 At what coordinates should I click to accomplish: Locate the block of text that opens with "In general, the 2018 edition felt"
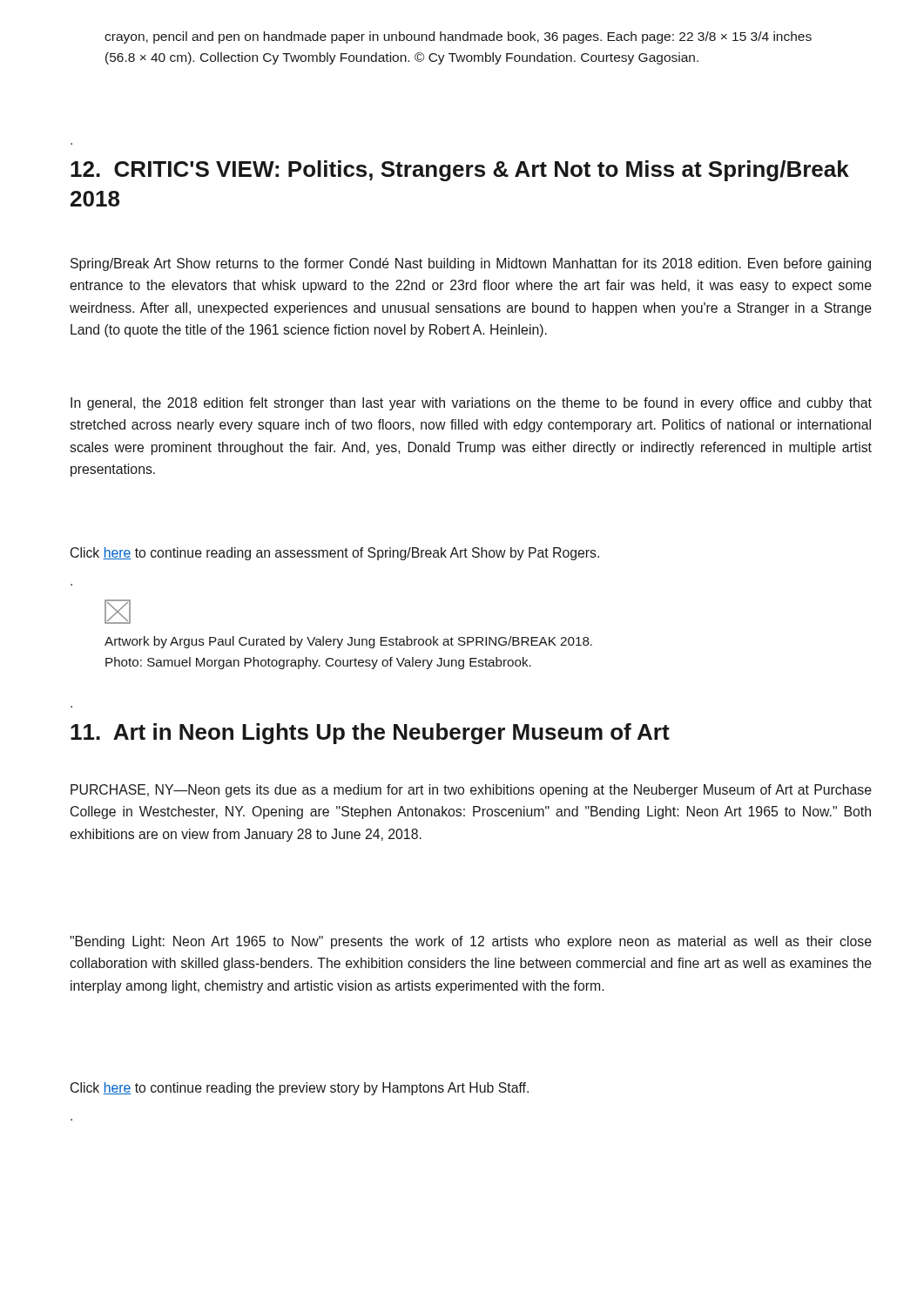(x=471, y=436)
